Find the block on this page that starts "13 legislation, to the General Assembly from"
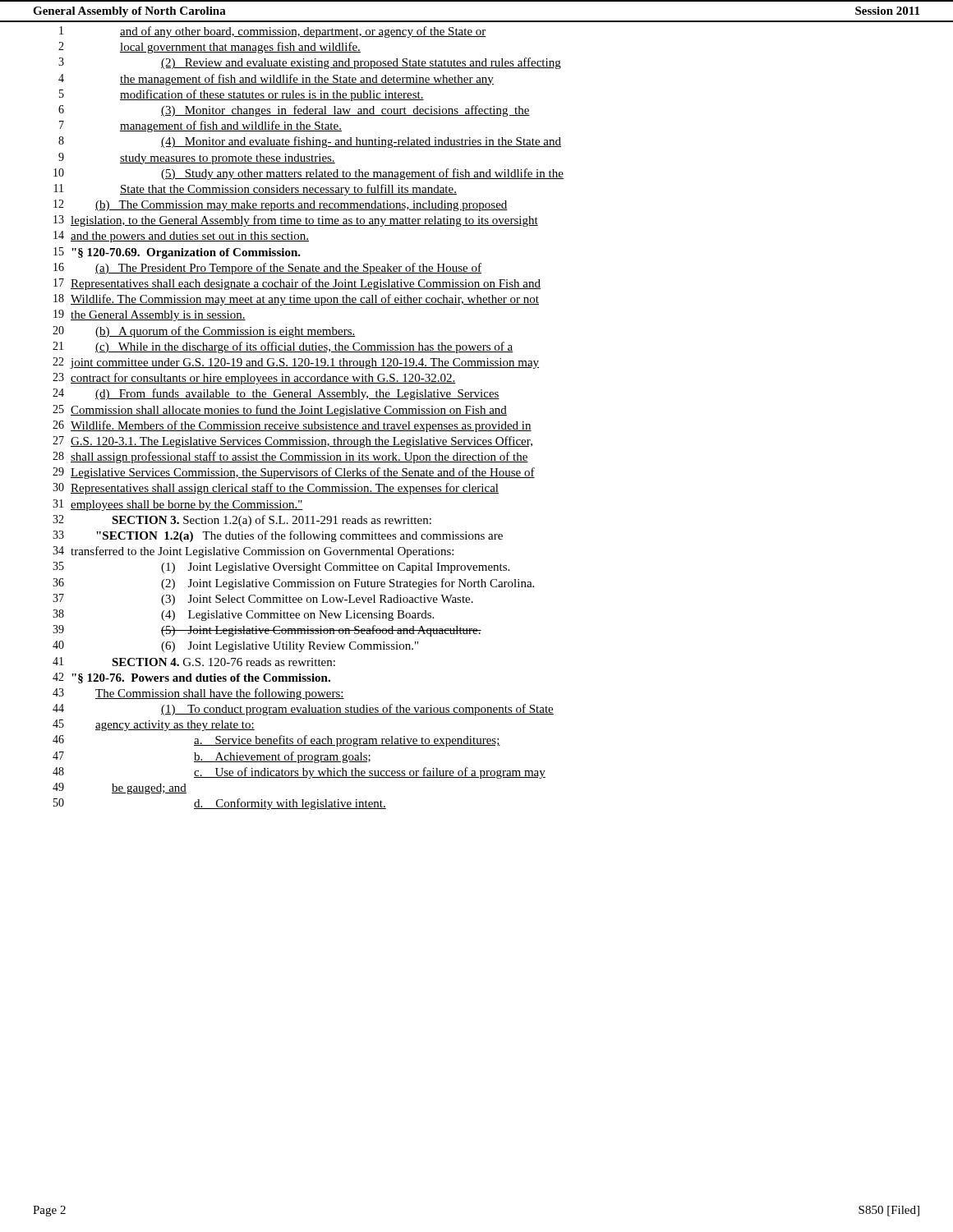 point(476,229)
